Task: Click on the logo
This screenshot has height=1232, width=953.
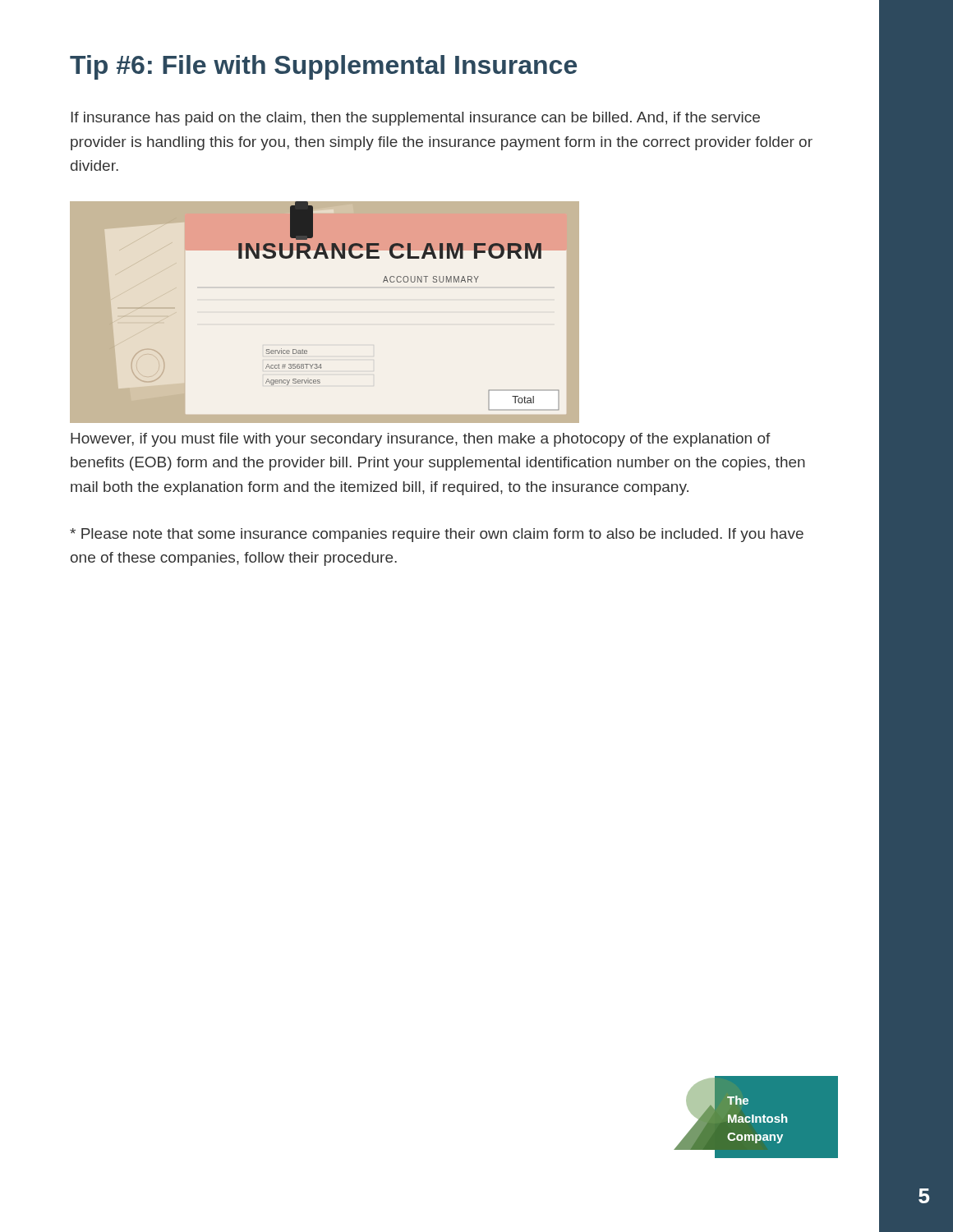Action: pyautogui.click(x=748, y=1117)
